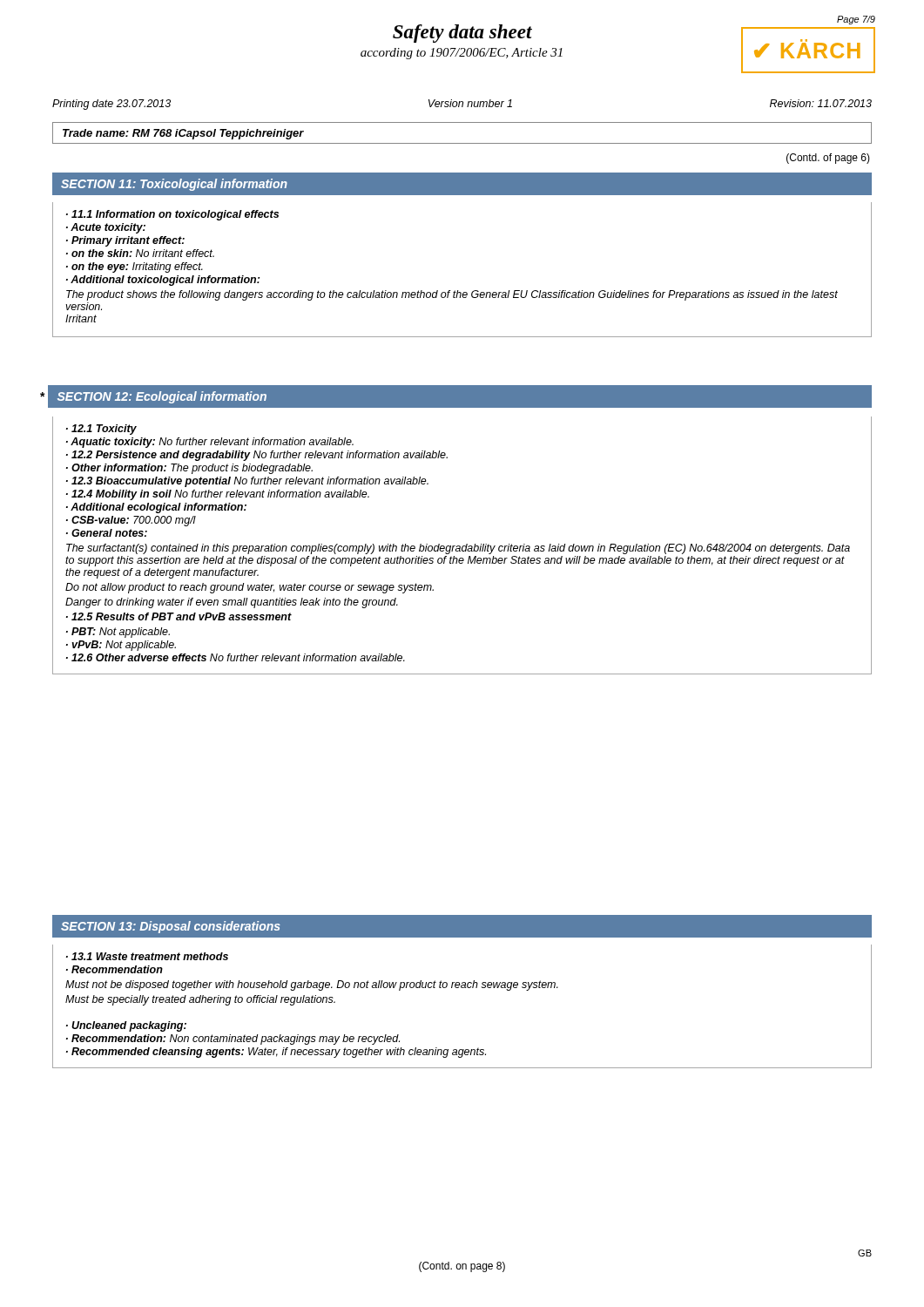Click on the list item with the text "· Additional toxicological information:"
Screen dimensions: 1307x924
[x=163, y=280]
